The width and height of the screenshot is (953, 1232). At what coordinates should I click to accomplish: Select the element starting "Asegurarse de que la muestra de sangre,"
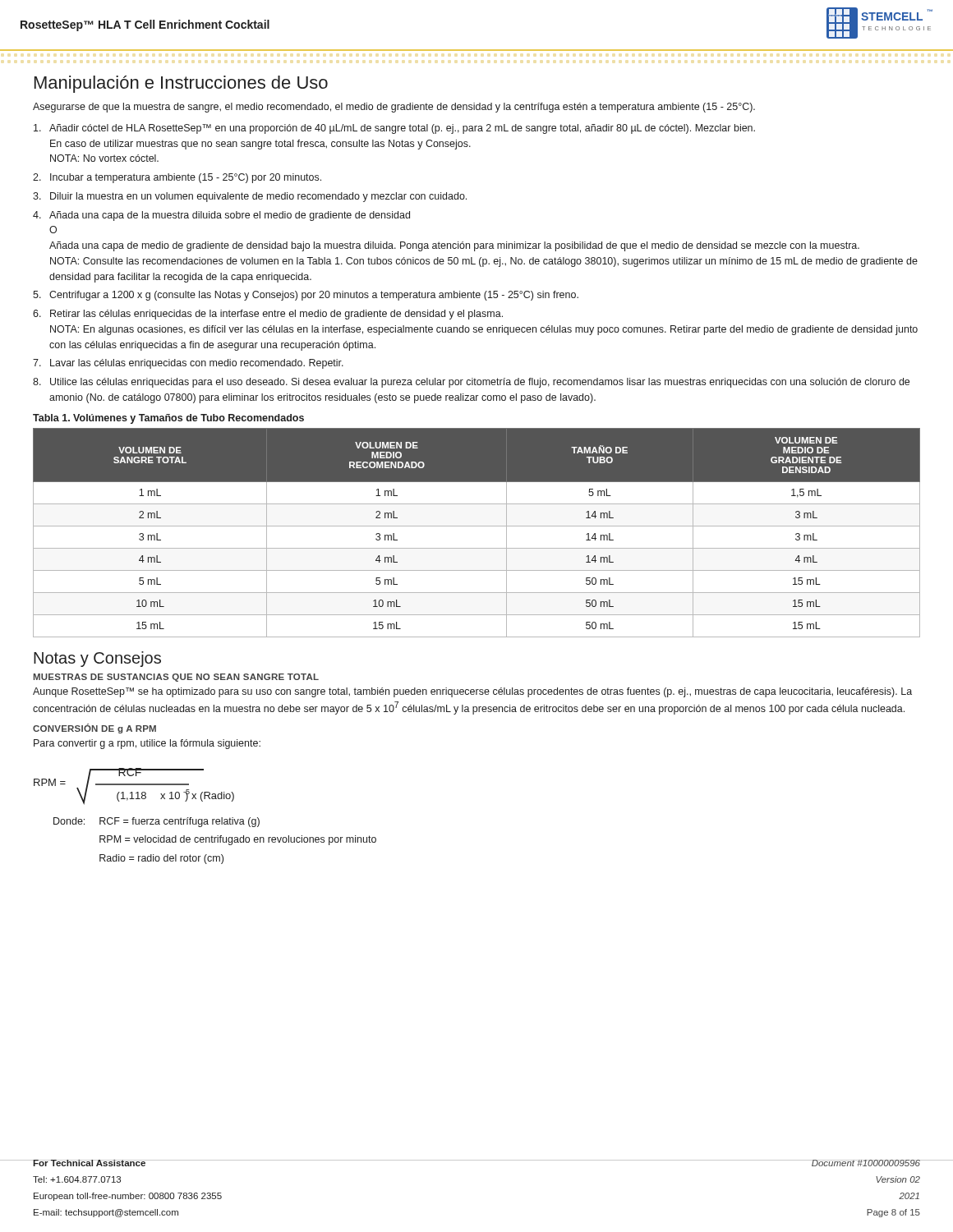pyautogui.click(x=394, y=107)
